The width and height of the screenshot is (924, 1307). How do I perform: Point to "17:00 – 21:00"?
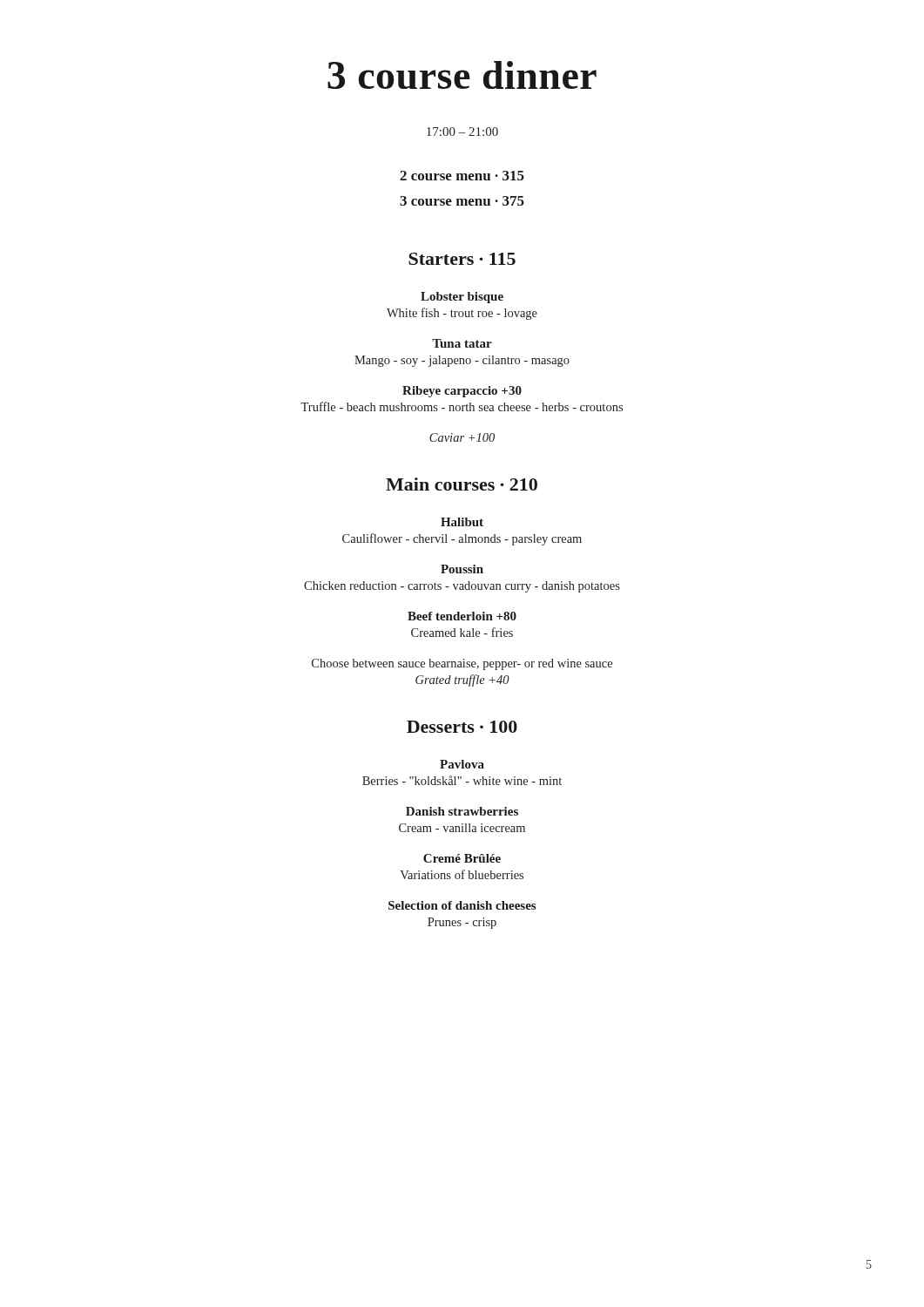pos(462,132)
